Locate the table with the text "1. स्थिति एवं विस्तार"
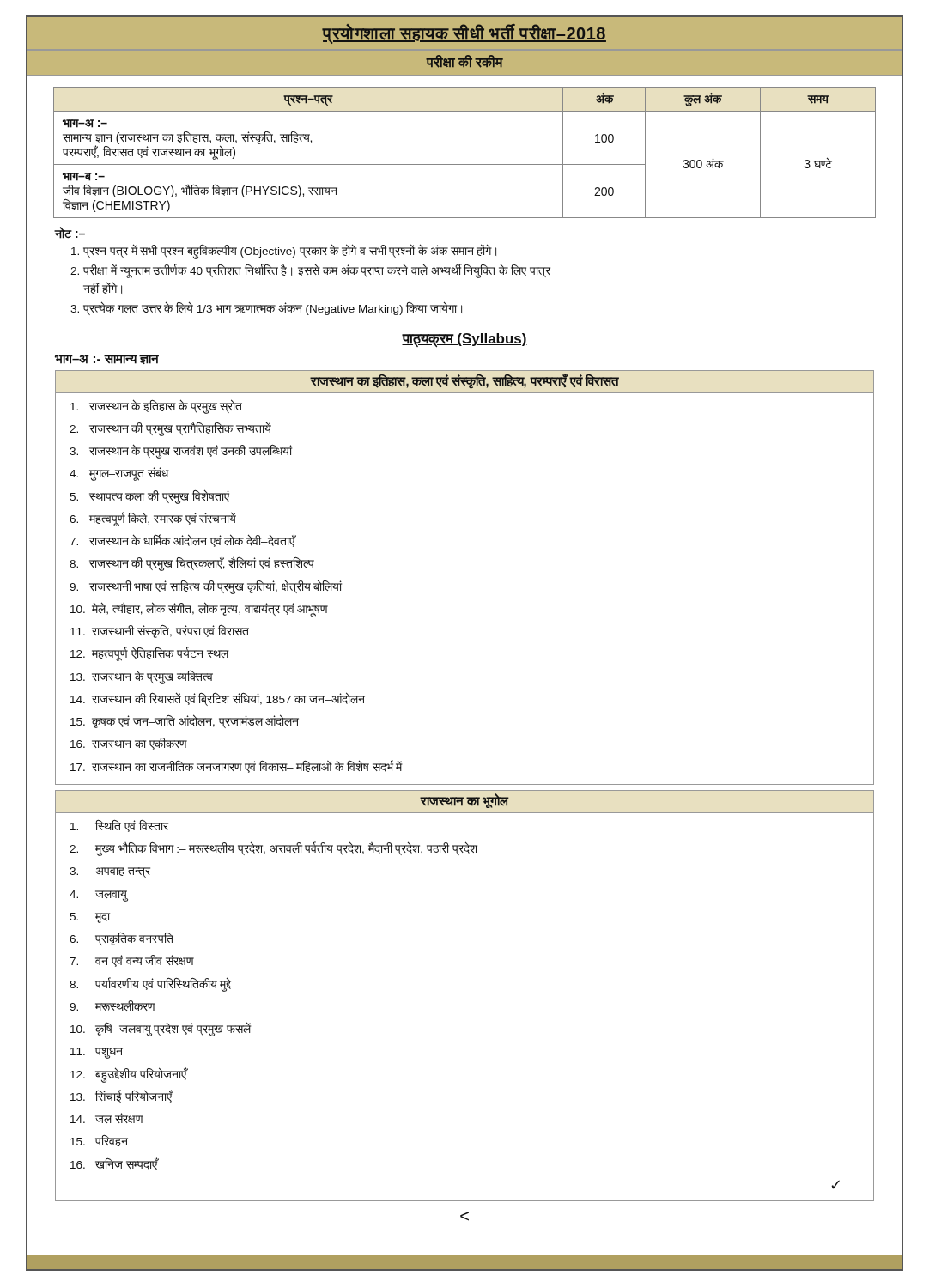The image size is (929, 1288). [x=464, y=1007]
